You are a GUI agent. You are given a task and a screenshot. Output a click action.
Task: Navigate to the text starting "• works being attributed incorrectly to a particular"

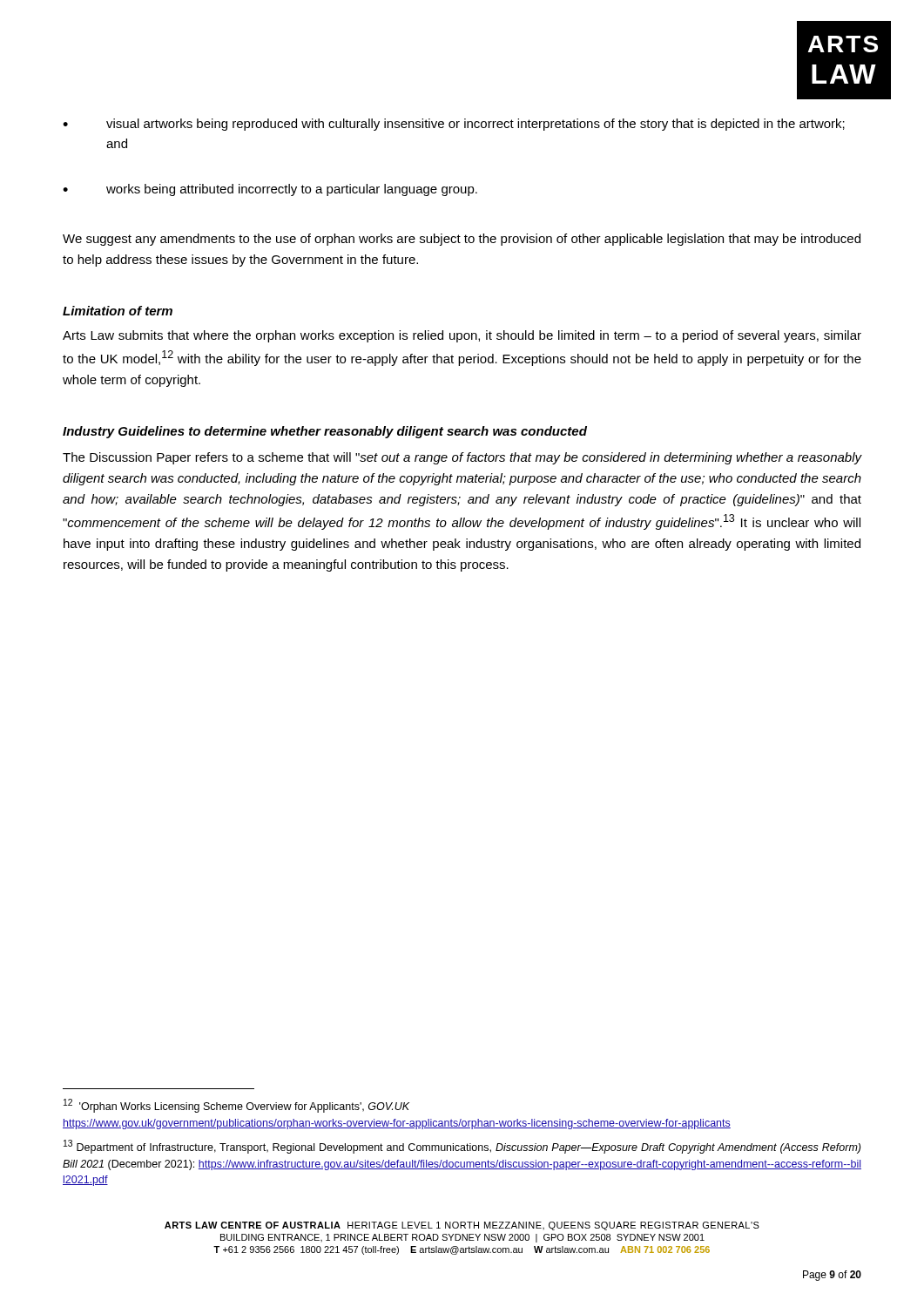click(x=270, y=190)
